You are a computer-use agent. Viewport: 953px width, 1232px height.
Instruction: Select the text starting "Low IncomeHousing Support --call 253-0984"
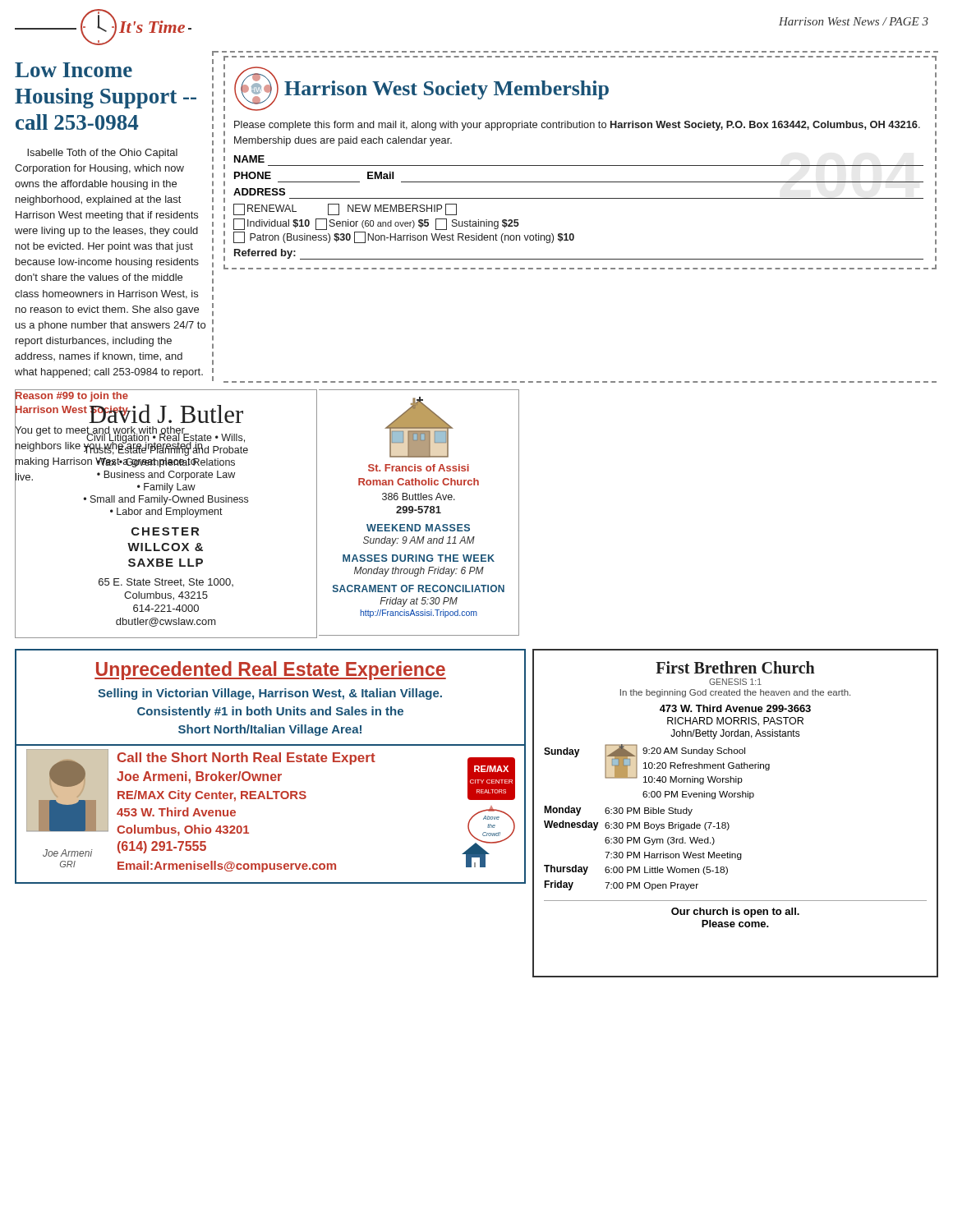pos(106,96)
